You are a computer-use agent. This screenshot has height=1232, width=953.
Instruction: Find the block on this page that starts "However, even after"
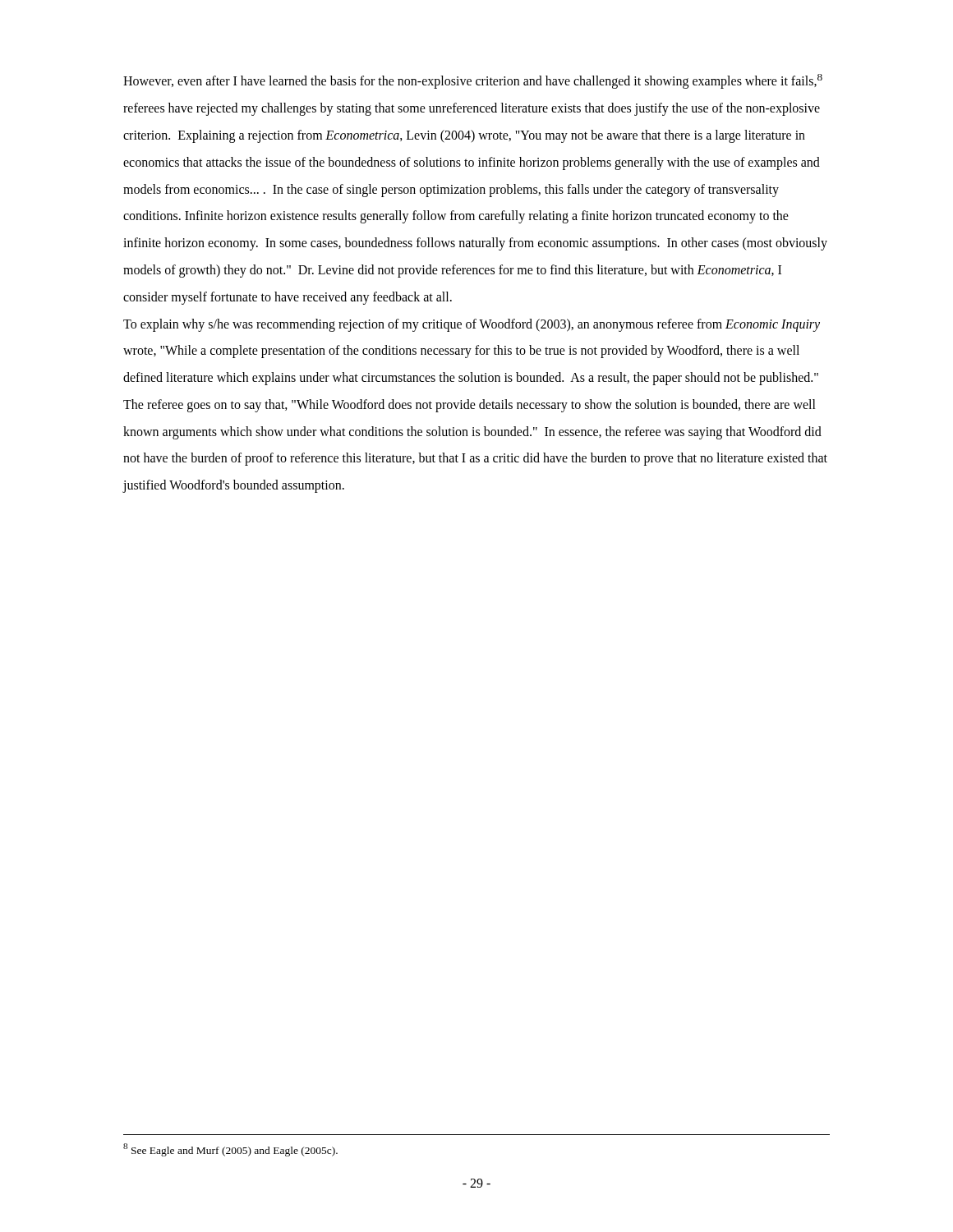click(x=476, y=188)
